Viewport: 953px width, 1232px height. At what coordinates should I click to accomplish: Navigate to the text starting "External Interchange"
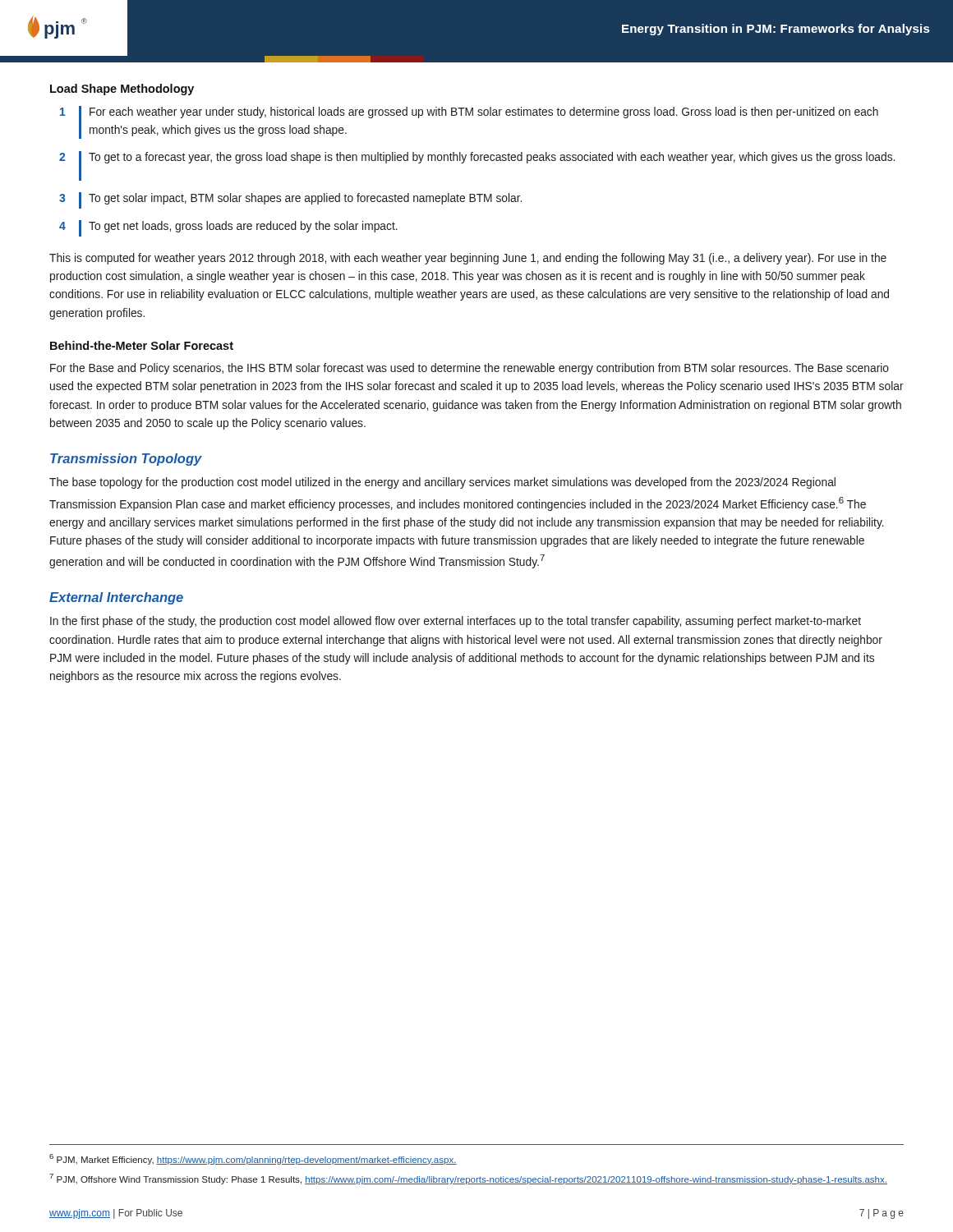116,597
